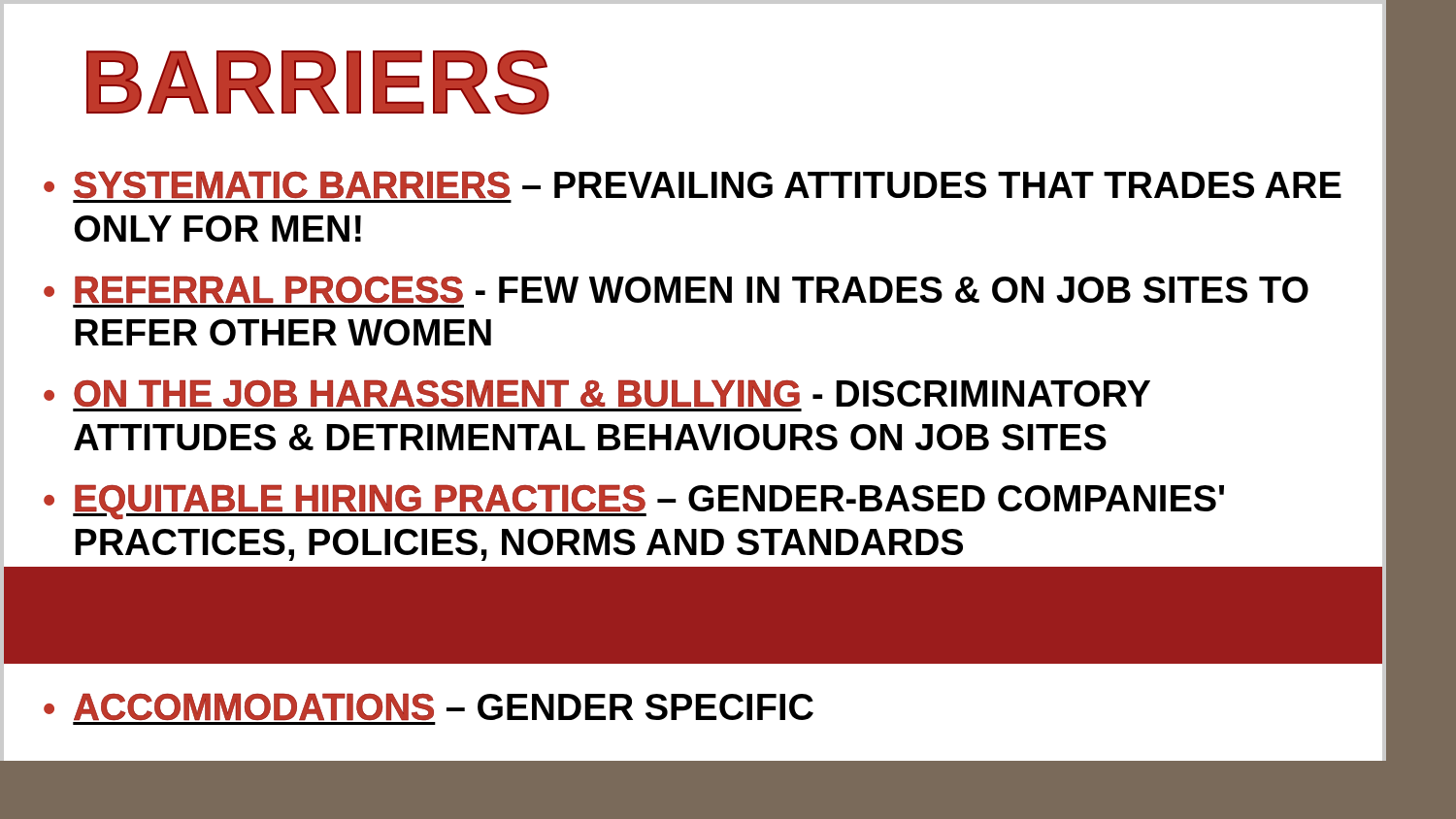Locate the element starting "• SYSTEMATIC BARRIERS – PREVAILING ATTITUDES"
Viewport: 1456px width, 819px height.
(693, 207)
